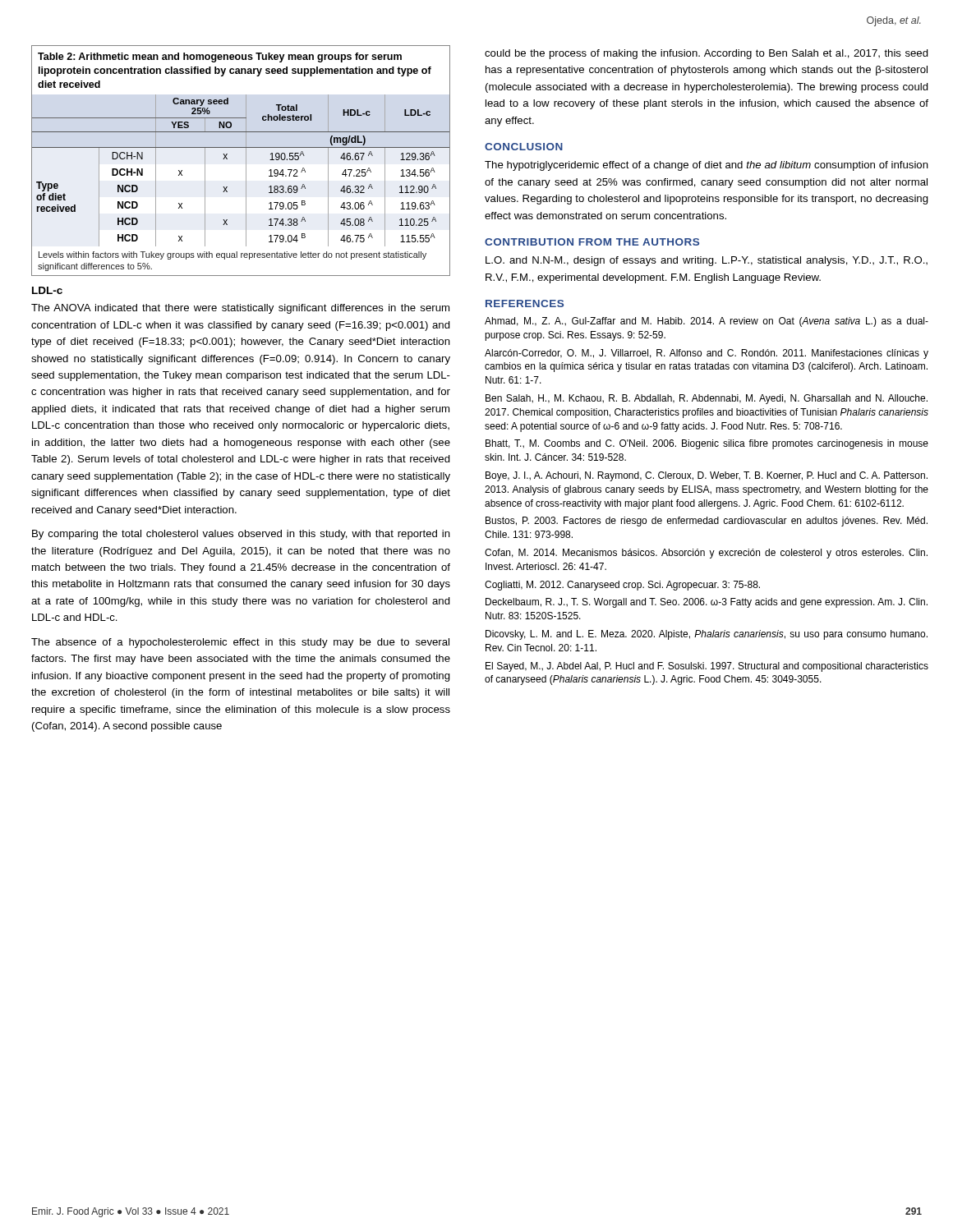The image size is (953, 1232).
Task: Click the passage that begins "Deckelbaum, R. J.,"
Action: click(707, 609)
